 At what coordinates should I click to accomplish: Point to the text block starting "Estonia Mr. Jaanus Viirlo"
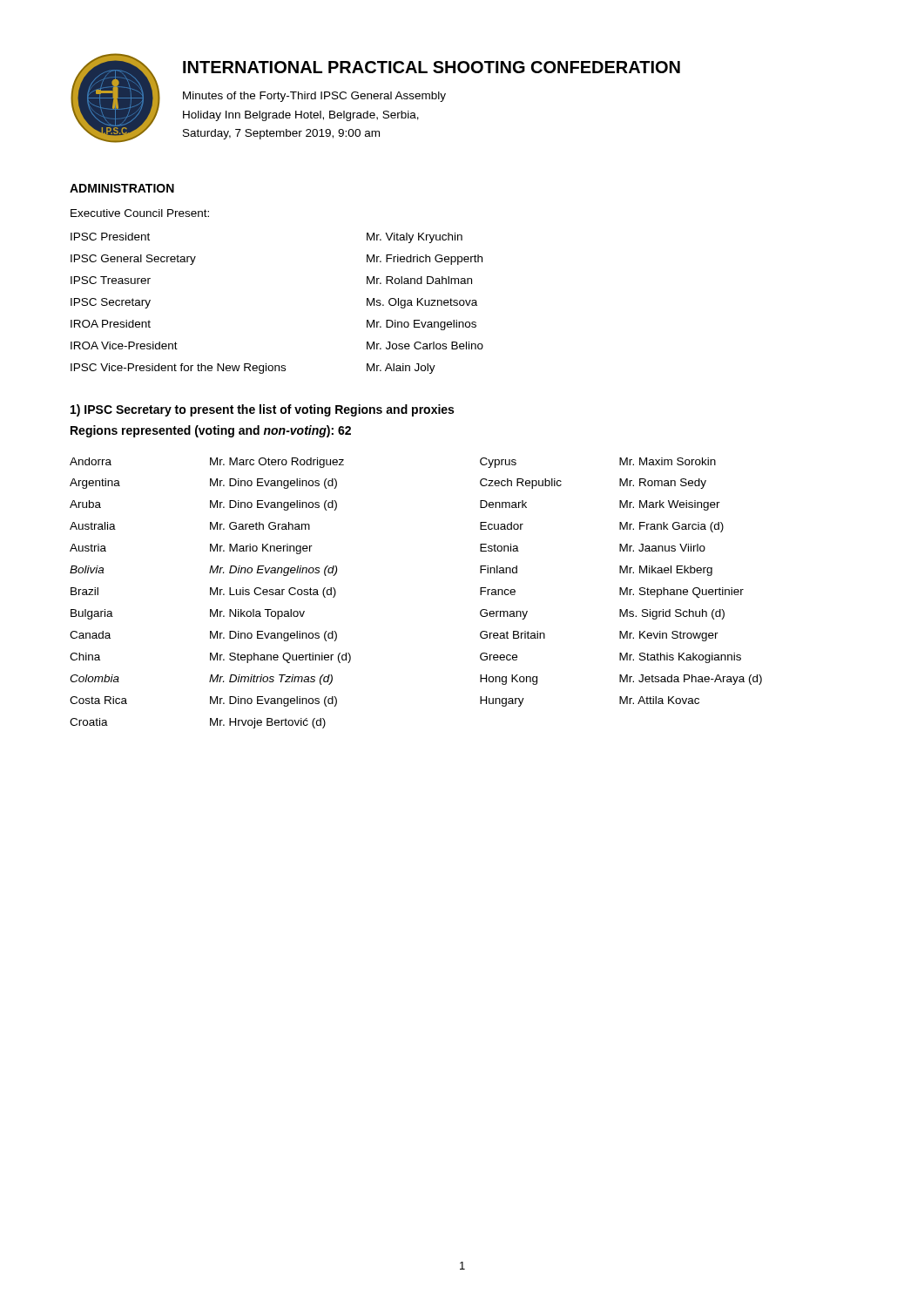point(667,549)
